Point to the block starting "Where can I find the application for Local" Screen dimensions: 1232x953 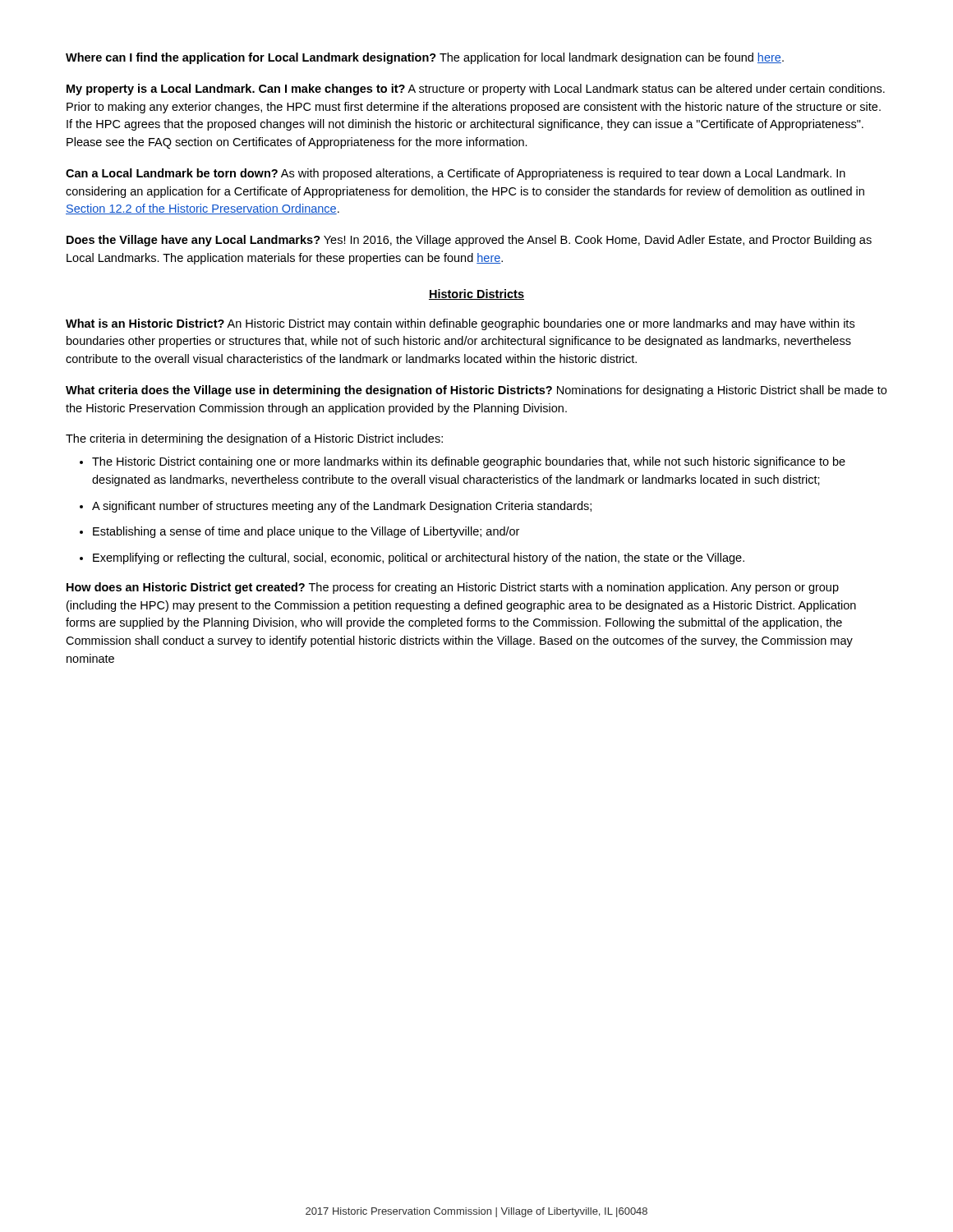(425, 57)
